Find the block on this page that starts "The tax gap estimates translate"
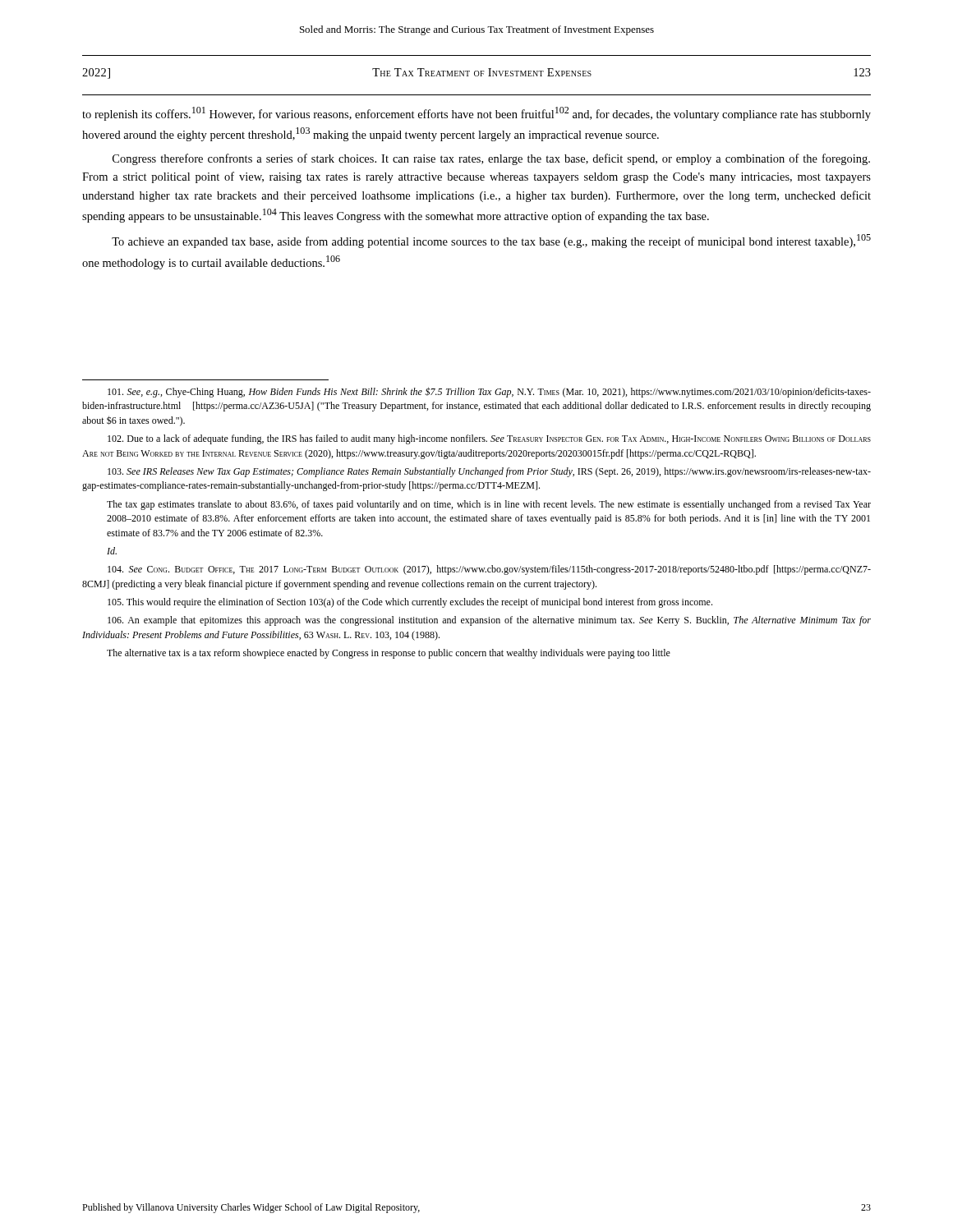Screen dimensions: 1232x953 [489, 518]
